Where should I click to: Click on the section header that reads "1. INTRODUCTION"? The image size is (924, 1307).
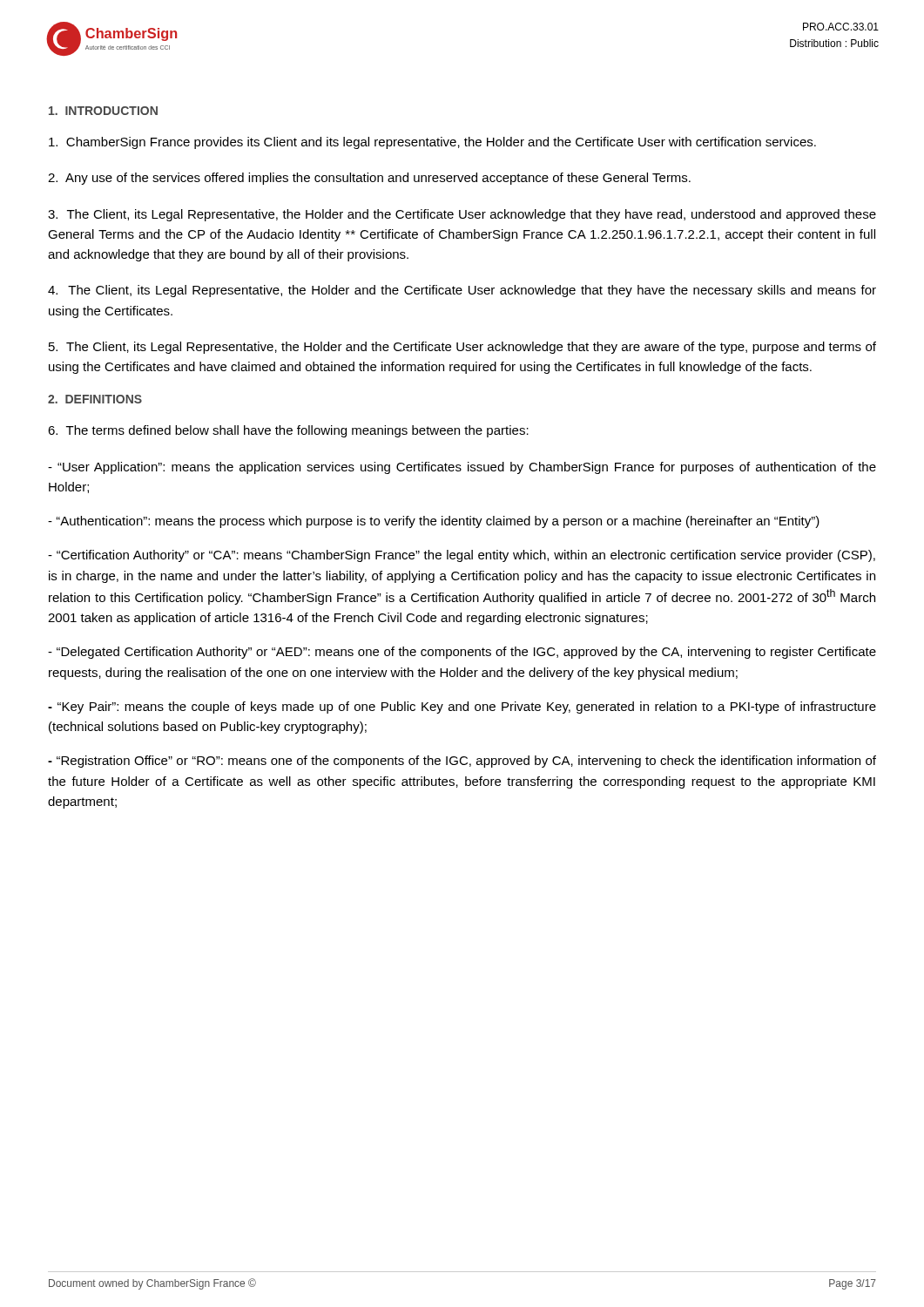(x=103, y=111)
